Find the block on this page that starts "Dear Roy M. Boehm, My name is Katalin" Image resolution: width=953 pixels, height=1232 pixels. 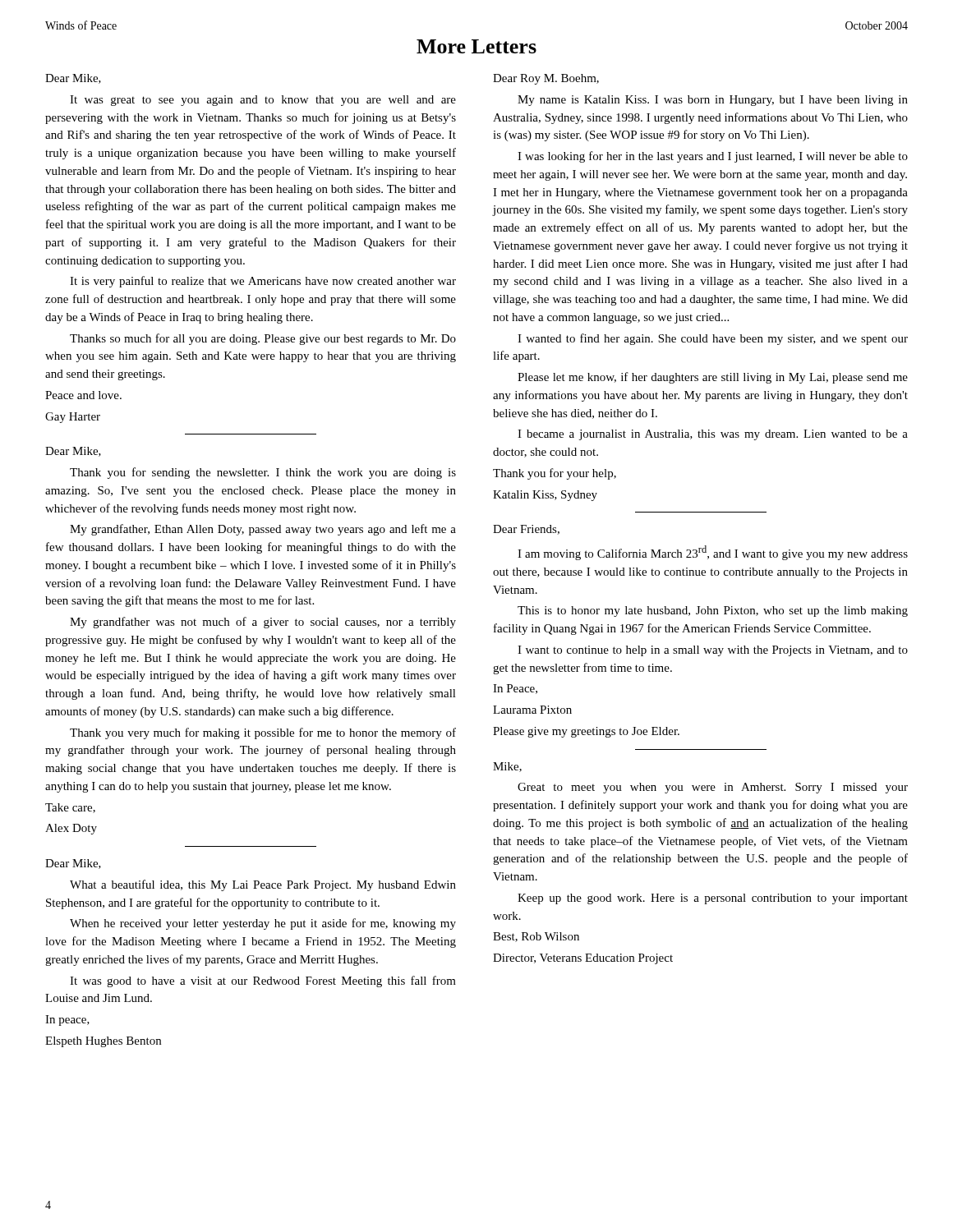click(x=700, y=287)
